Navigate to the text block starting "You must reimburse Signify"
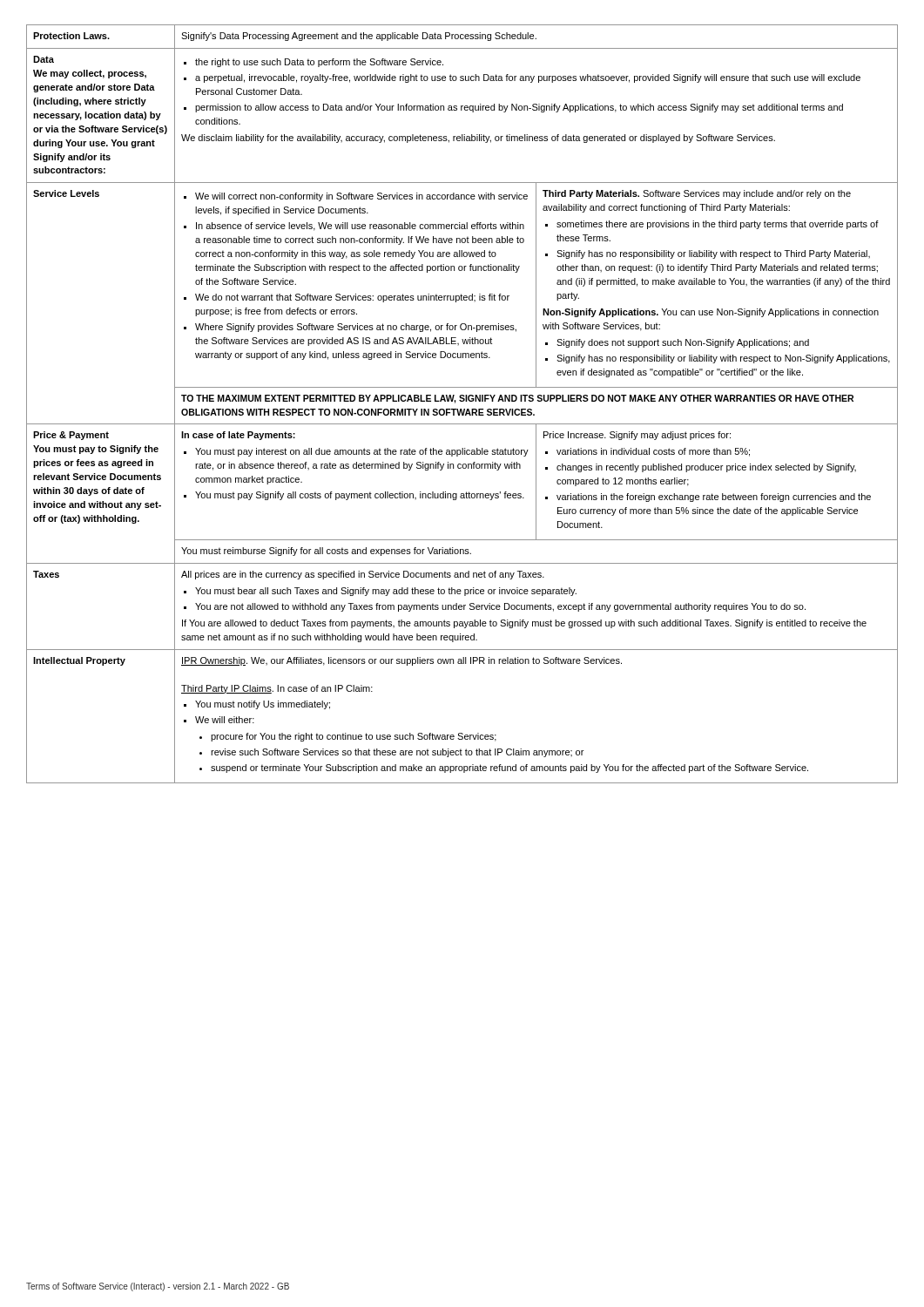Image resolution: width=924 pixels, height=1307 pixels. pyautogui.click(x=326, y=551)
